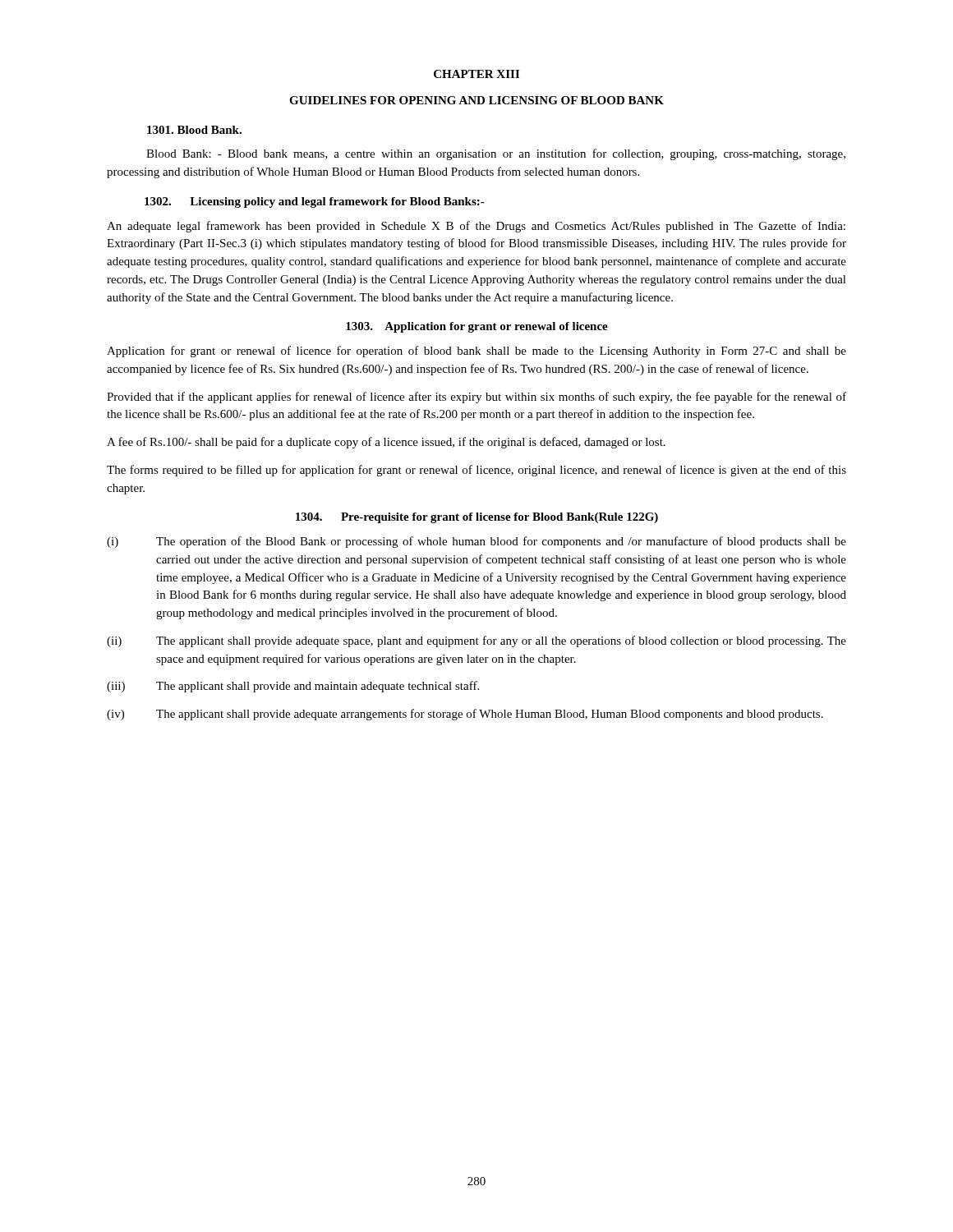Click on the passage starting "1301. Blood Bank."
The width and height of the screenshot is (953, 1232).
(194, 129)
